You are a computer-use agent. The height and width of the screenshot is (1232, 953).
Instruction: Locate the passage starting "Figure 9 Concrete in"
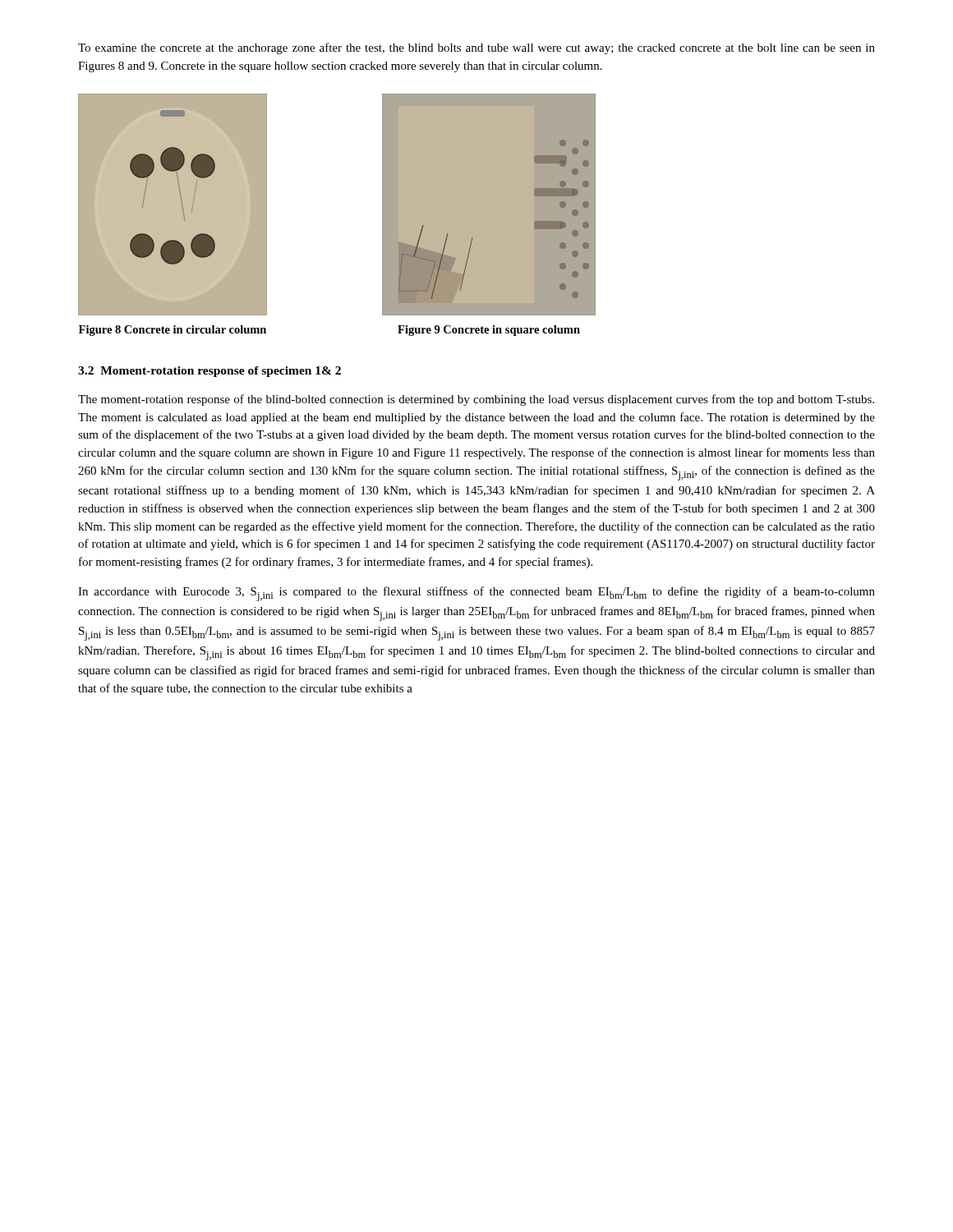click(x=489, y=329)
